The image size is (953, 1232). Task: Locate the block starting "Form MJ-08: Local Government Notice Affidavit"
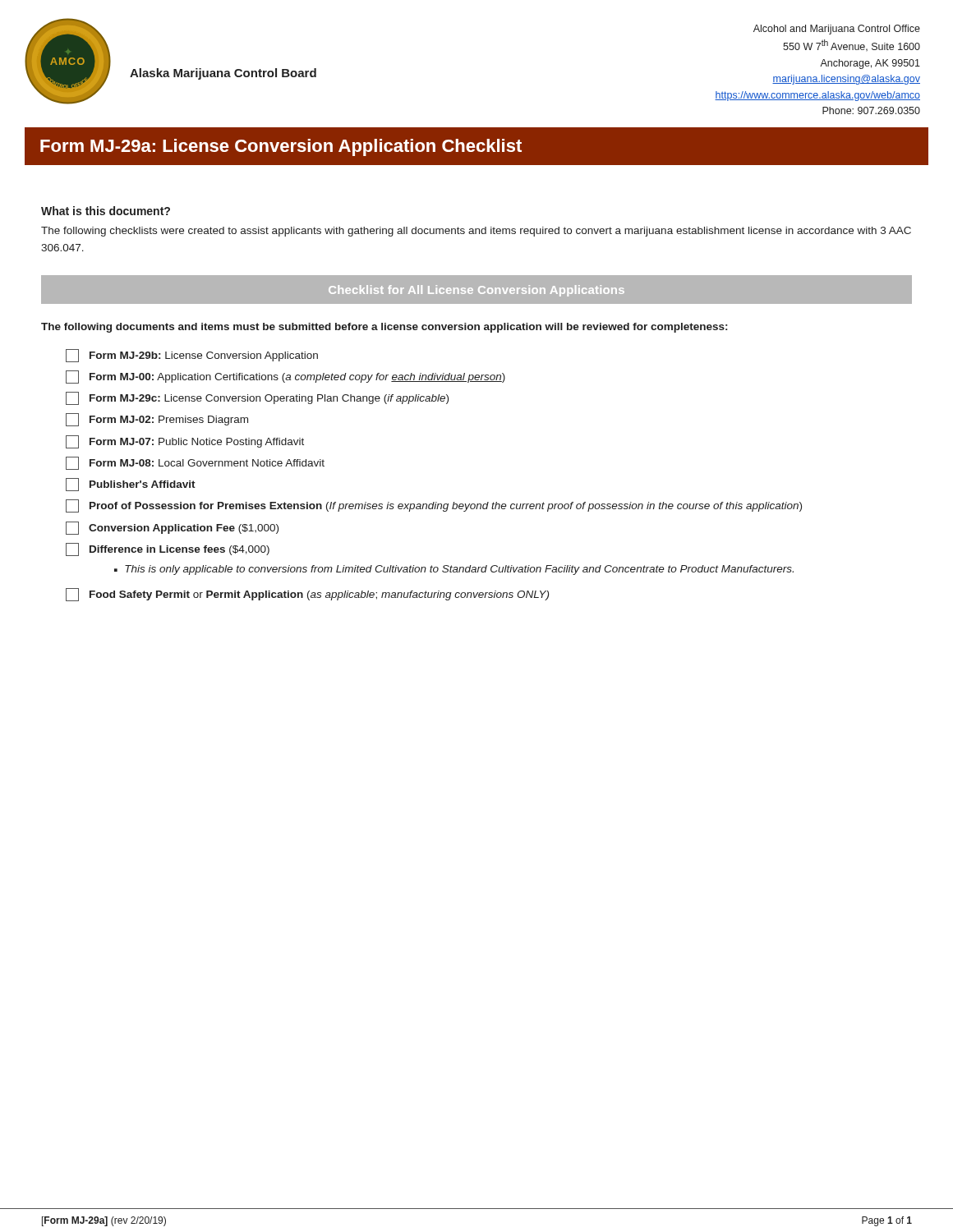tap(195, 463)
